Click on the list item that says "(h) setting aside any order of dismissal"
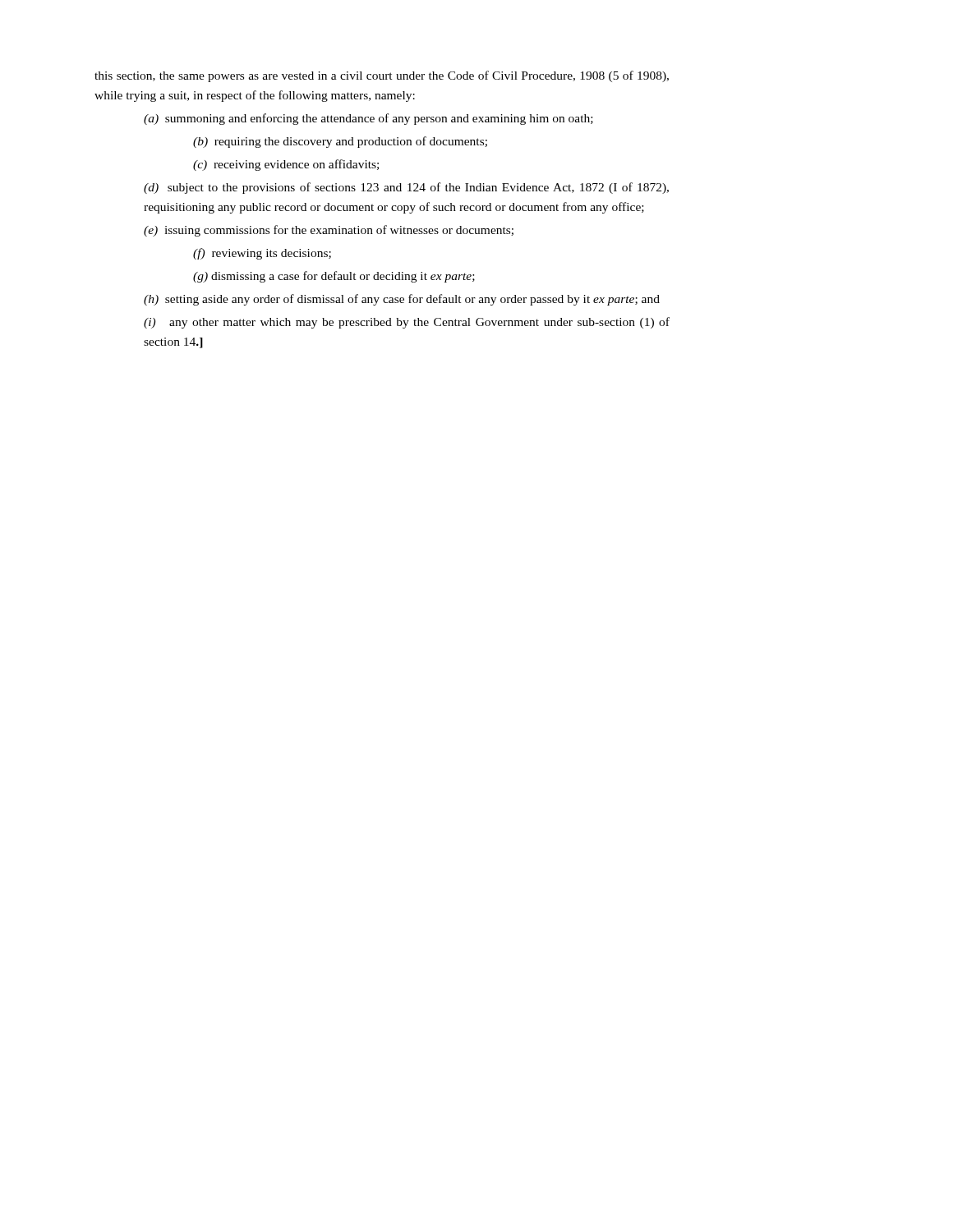 (x=402, y=299)
